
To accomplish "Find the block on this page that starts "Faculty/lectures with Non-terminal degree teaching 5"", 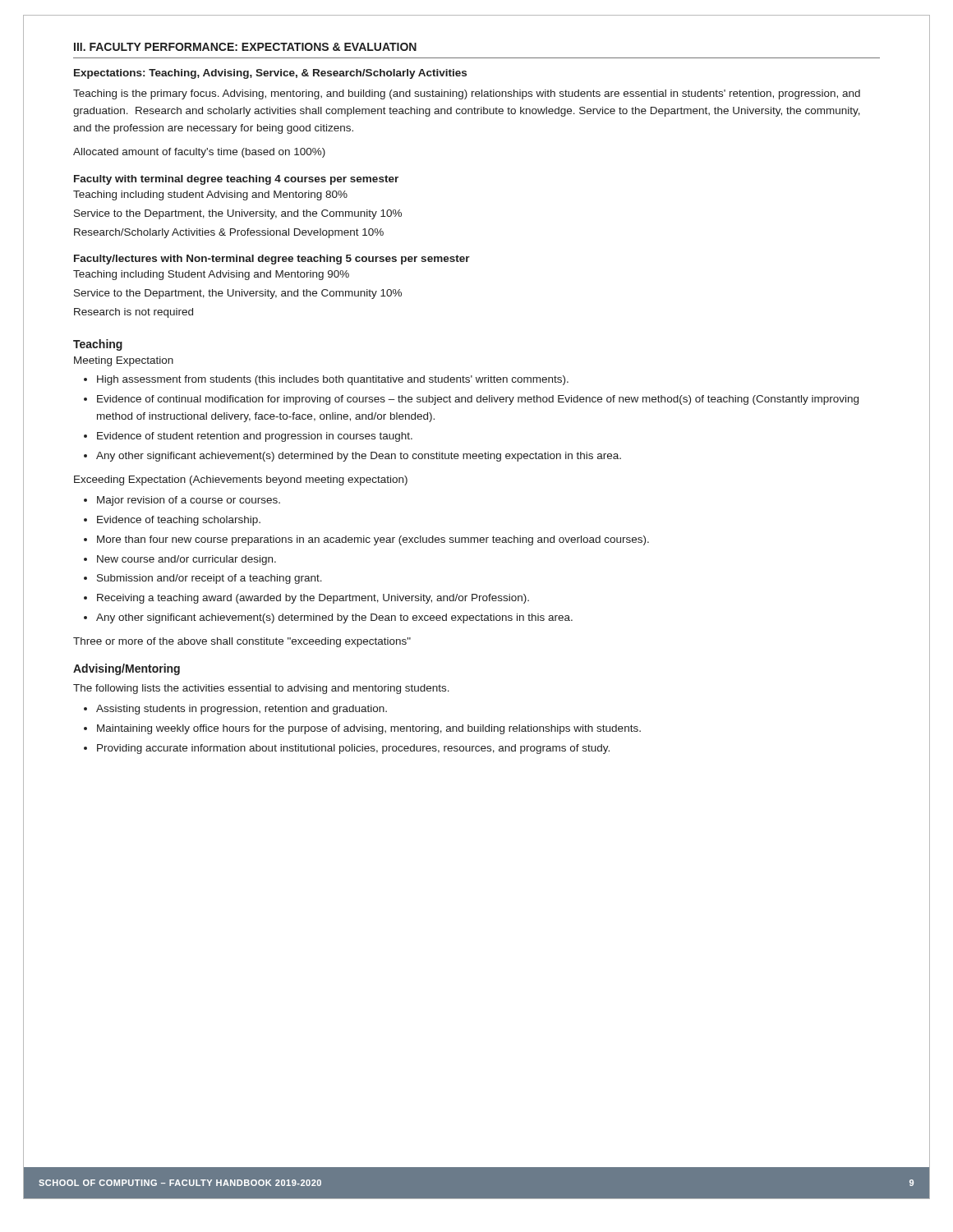I will [272, 260].
